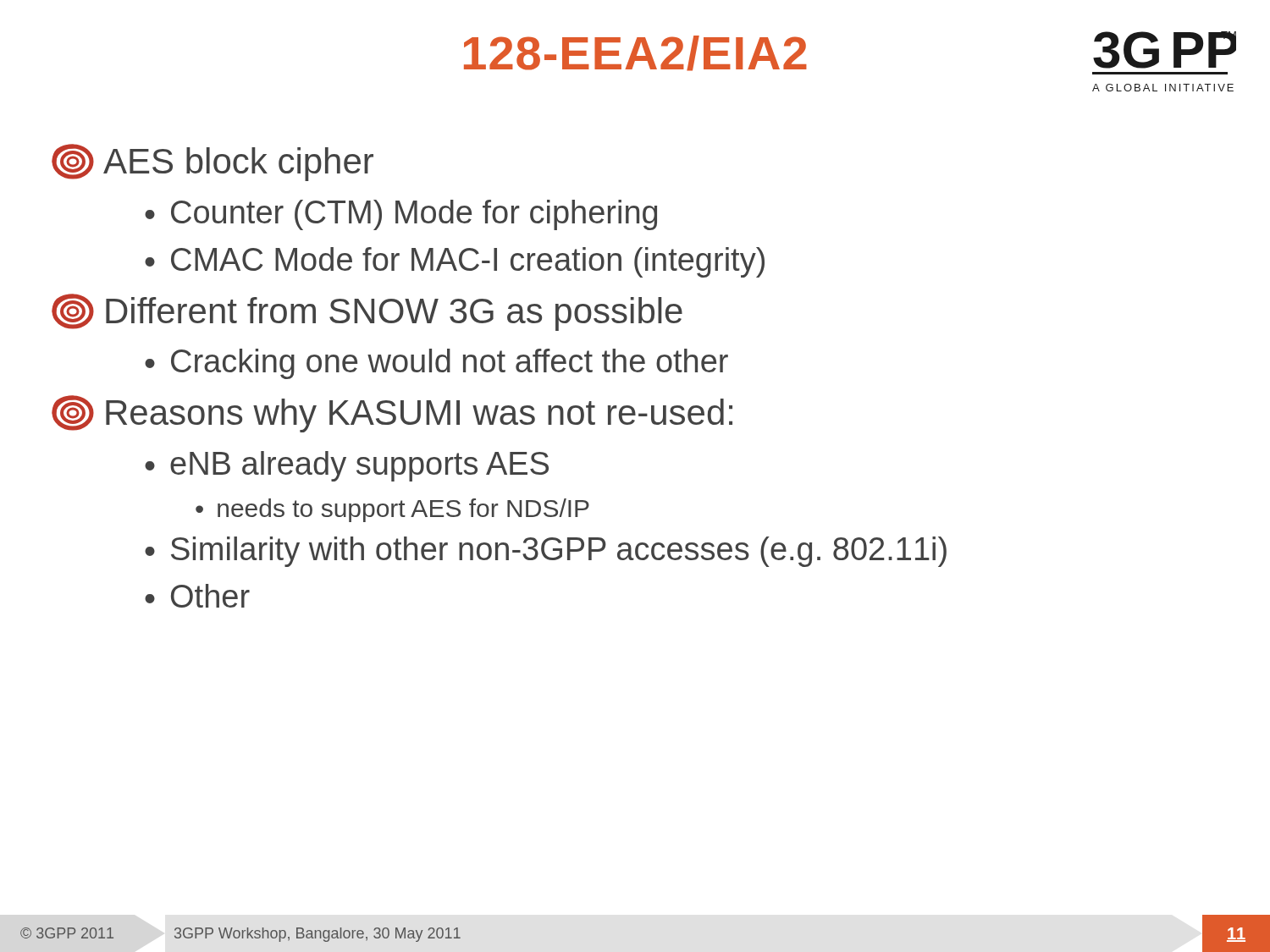Click a logo
1270x952 pixels.
click(x=1160, y=59)
